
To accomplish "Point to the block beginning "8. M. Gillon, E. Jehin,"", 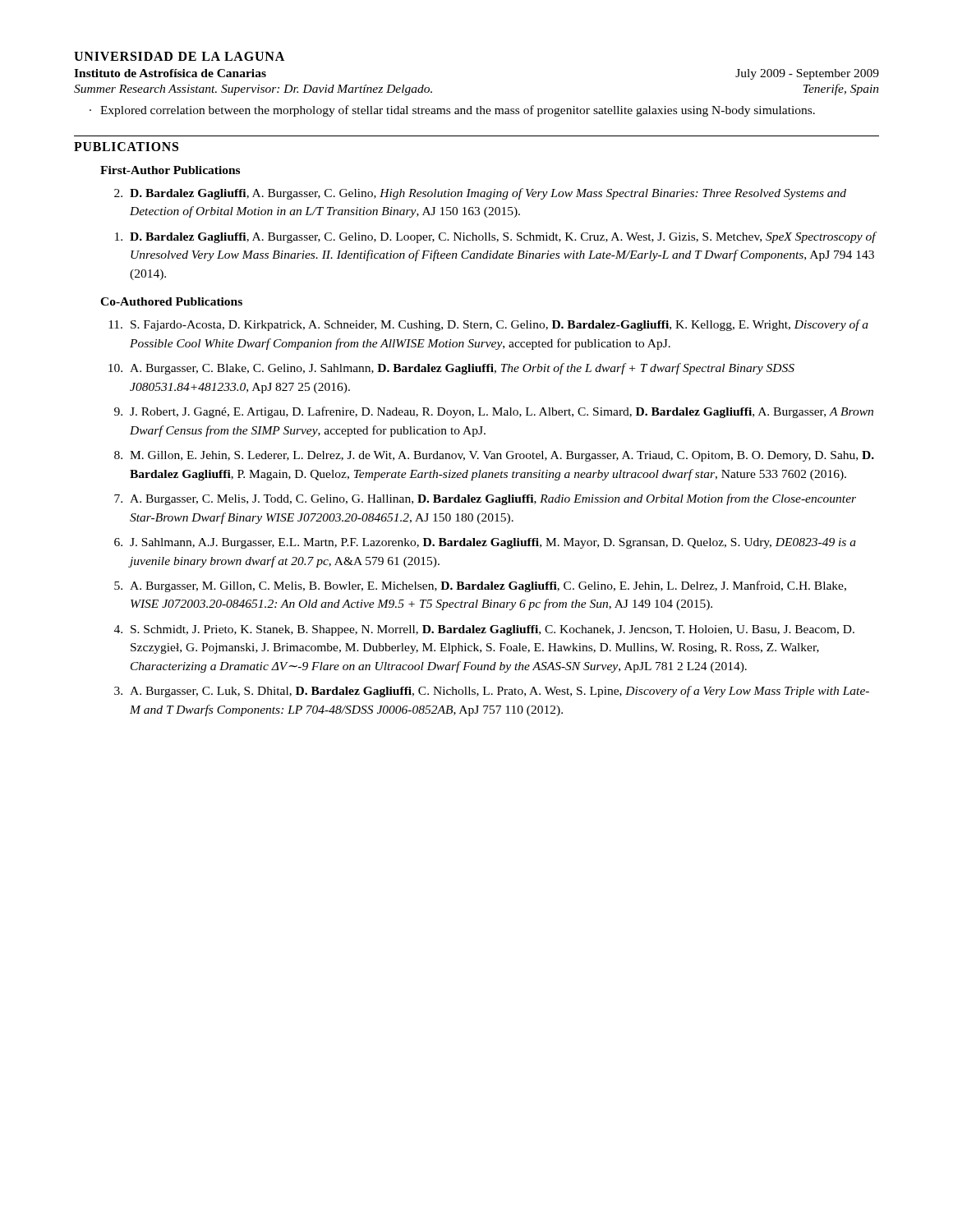I will click(x=490, y=465).
